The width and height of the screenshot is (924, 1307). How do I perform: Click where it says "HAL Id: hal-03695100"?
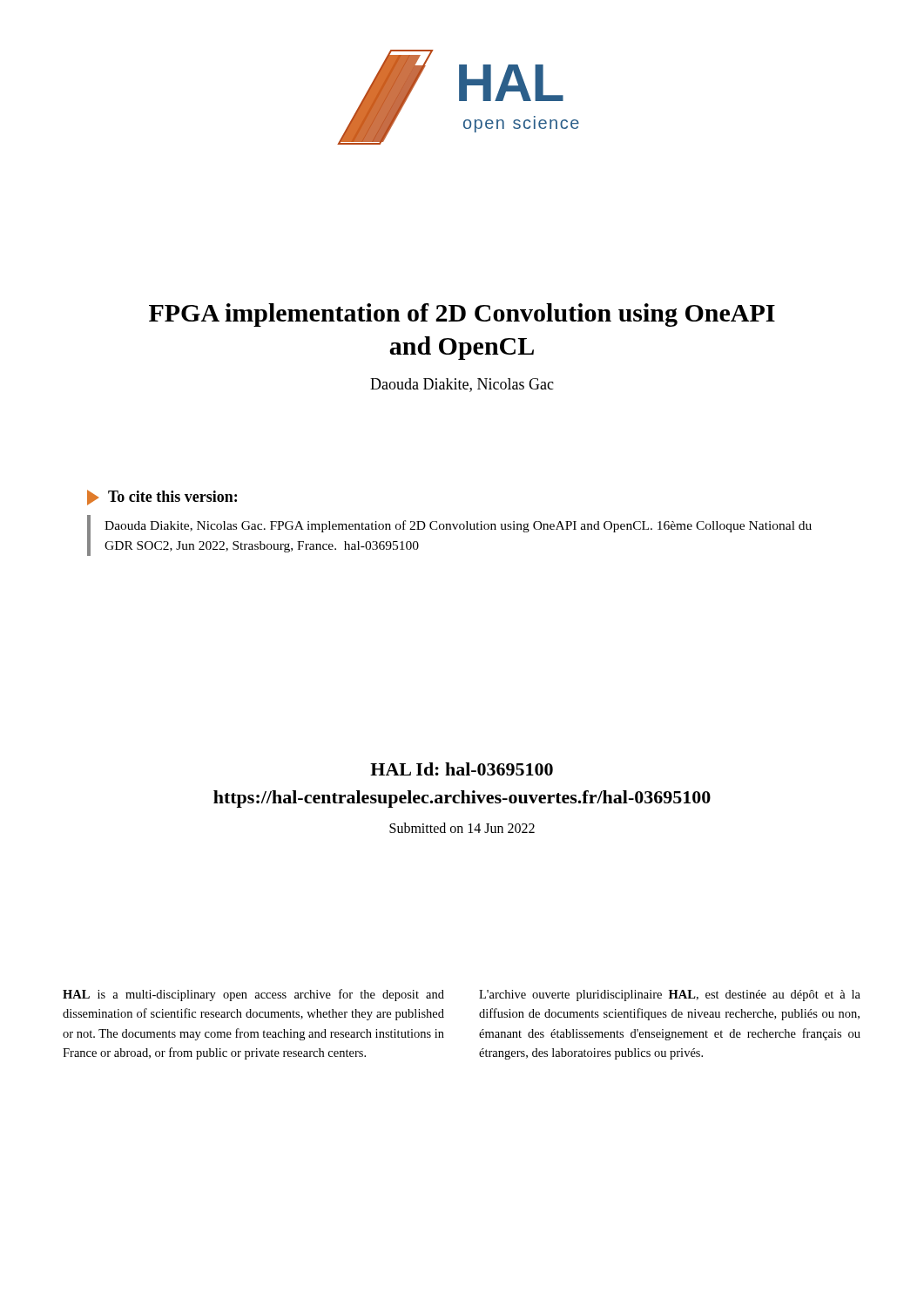point(462,769)
